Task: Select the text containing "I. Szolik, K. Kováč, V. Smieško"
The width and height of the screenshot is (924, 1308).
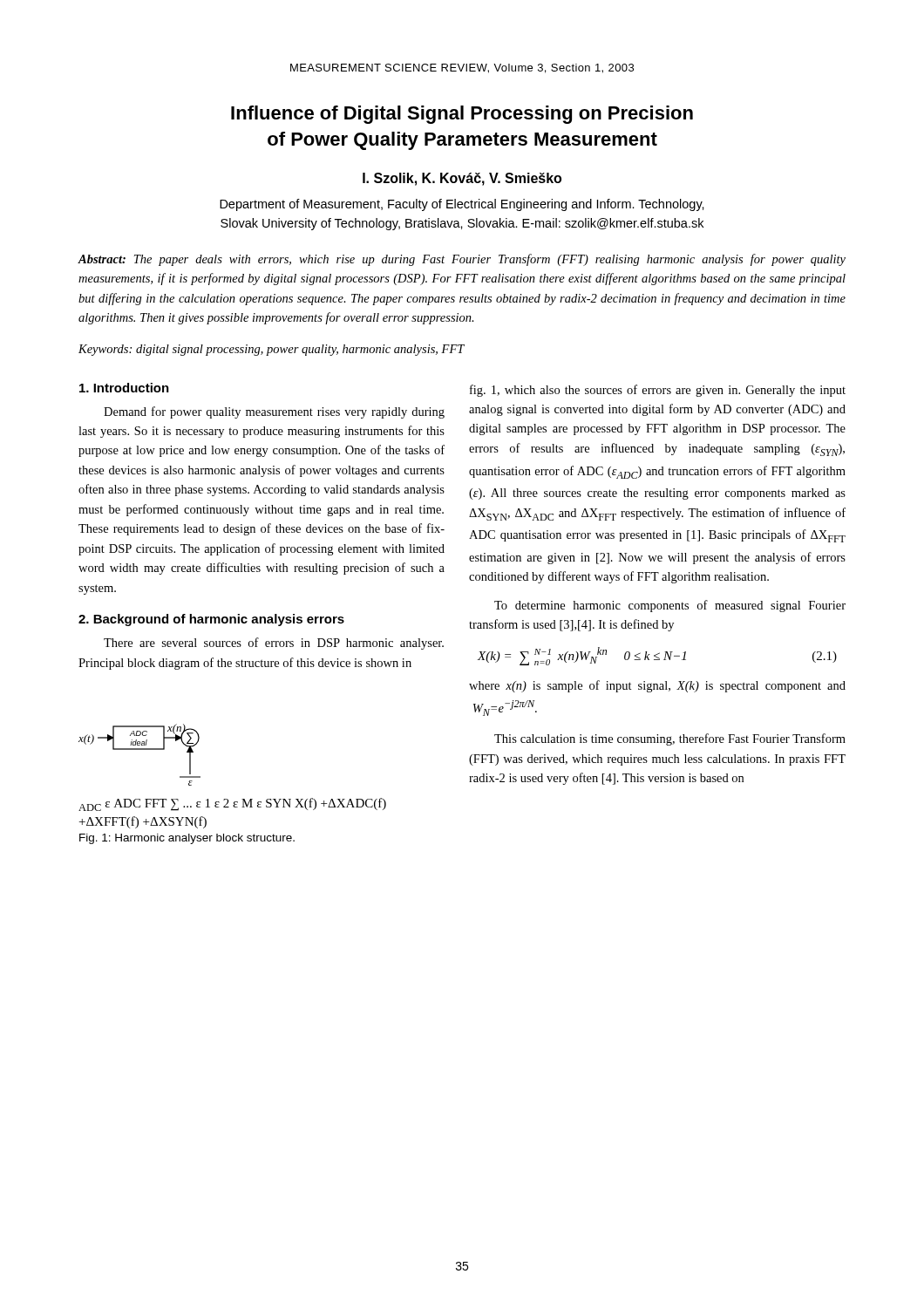Action: 462,179
